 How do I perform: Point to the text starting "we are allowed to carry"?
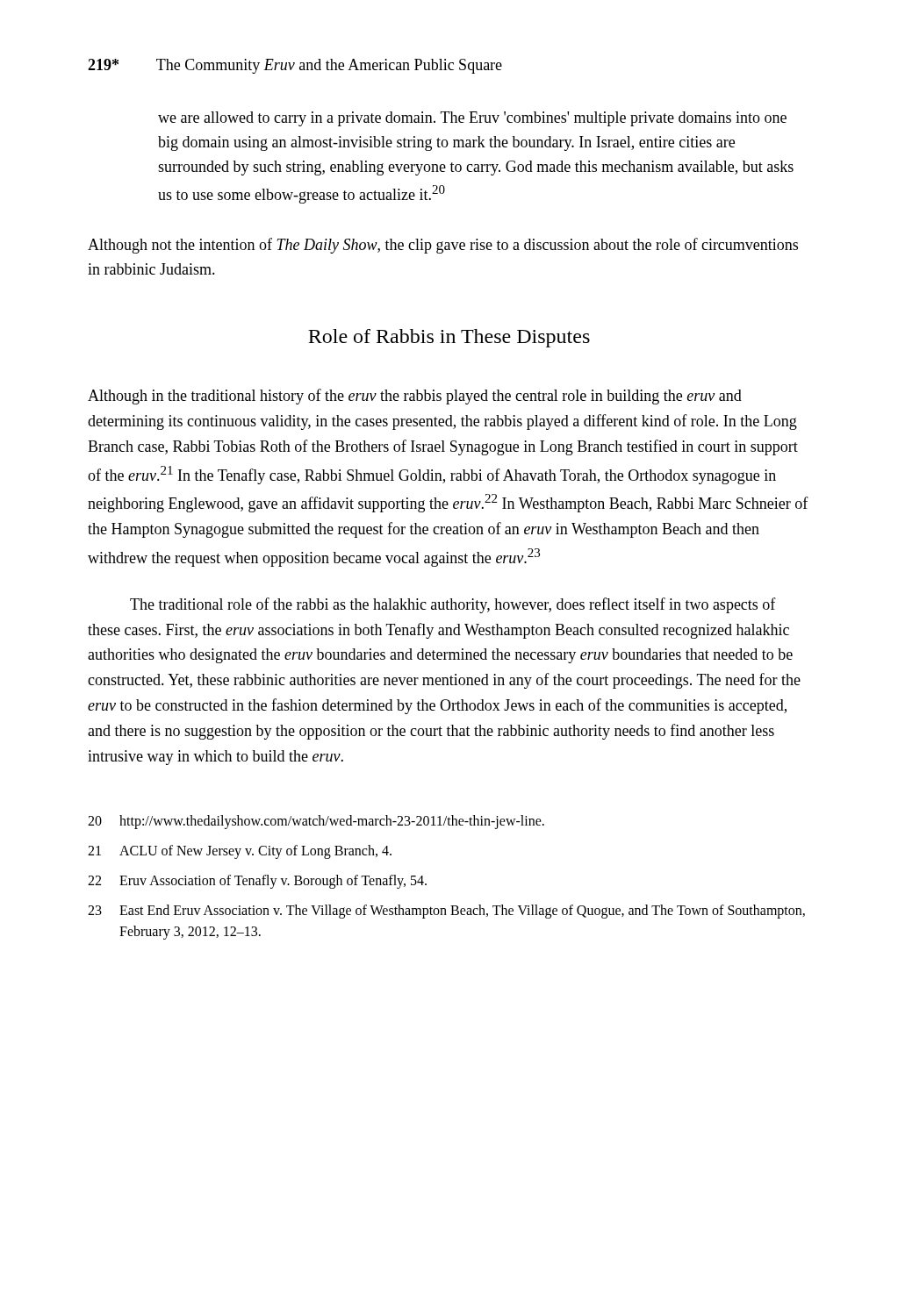pos(476,156)
